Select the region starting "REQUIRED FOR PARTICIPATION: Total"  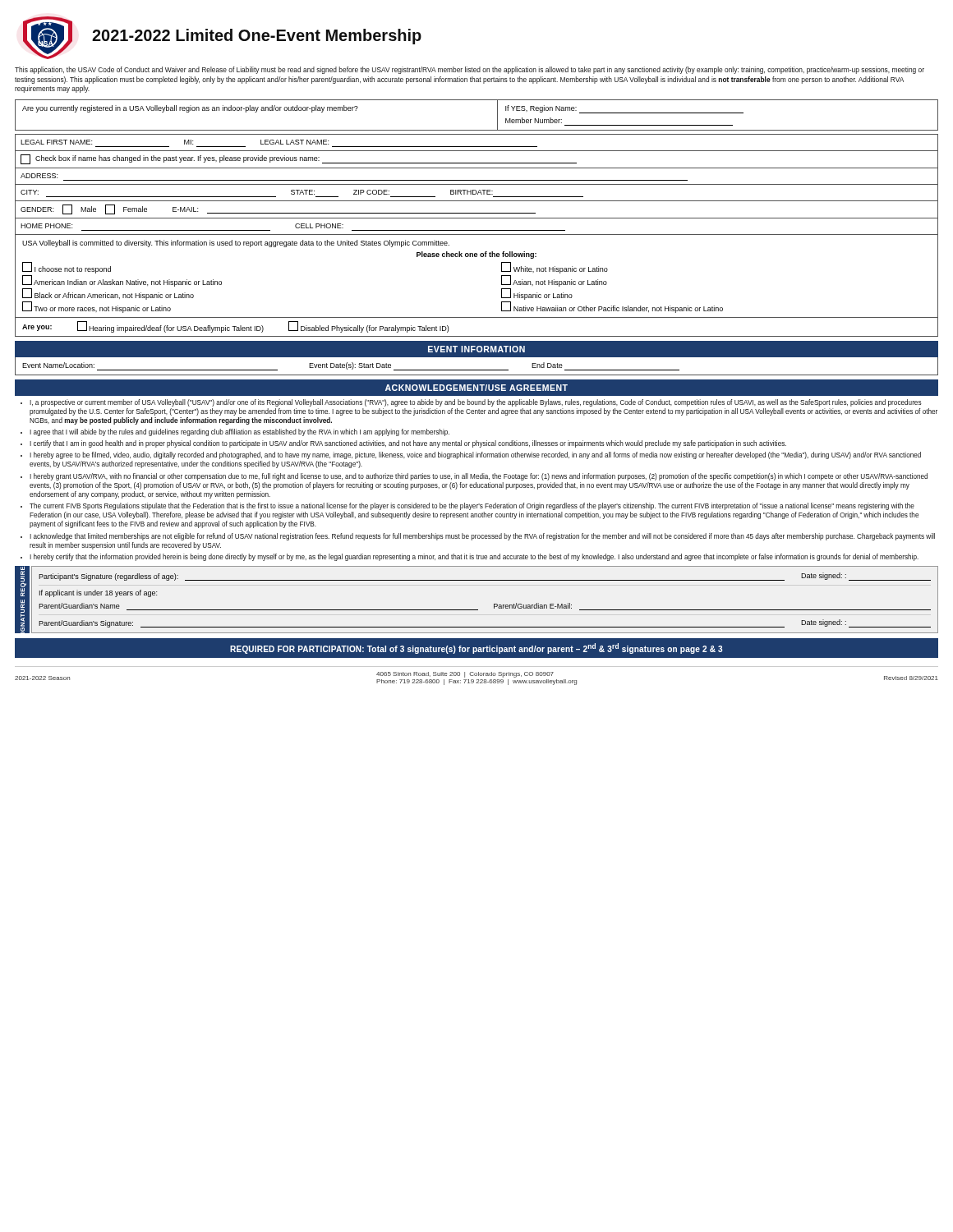[x=476, y=648]
